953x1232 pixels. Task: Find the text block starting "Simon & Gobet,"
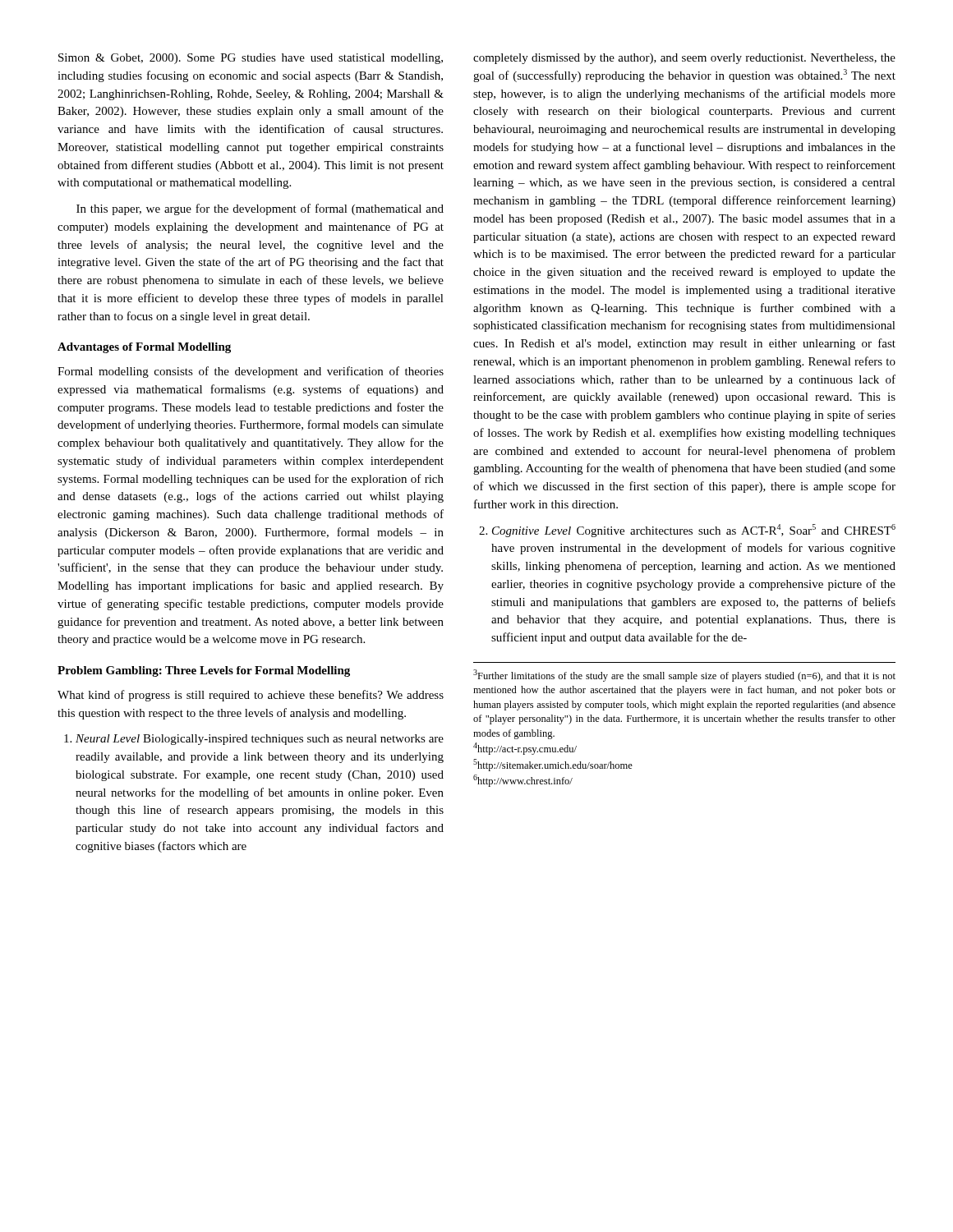coord(251,121)
